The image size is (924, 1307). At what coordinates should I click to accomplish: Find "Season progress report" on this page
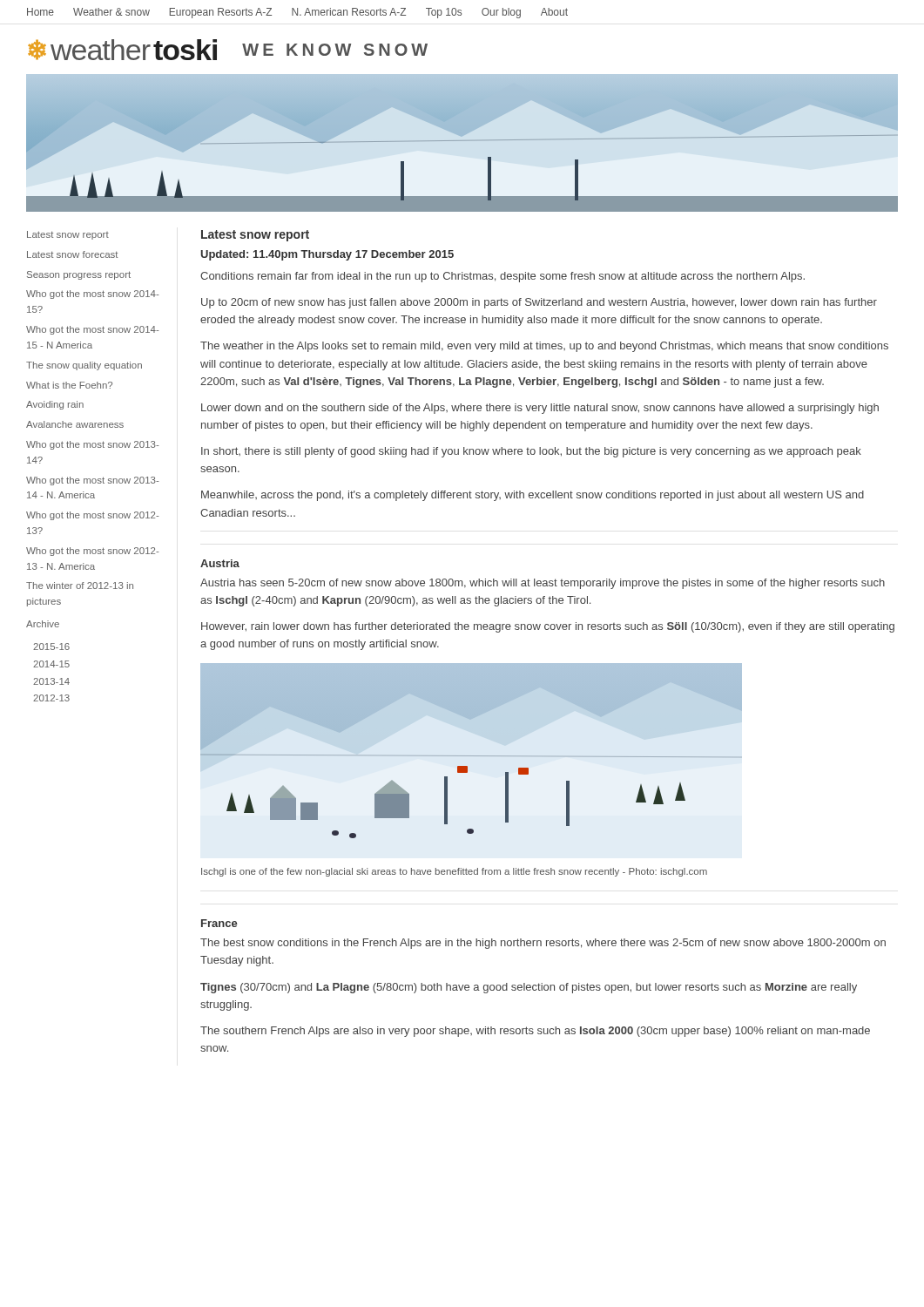(78, 274)
